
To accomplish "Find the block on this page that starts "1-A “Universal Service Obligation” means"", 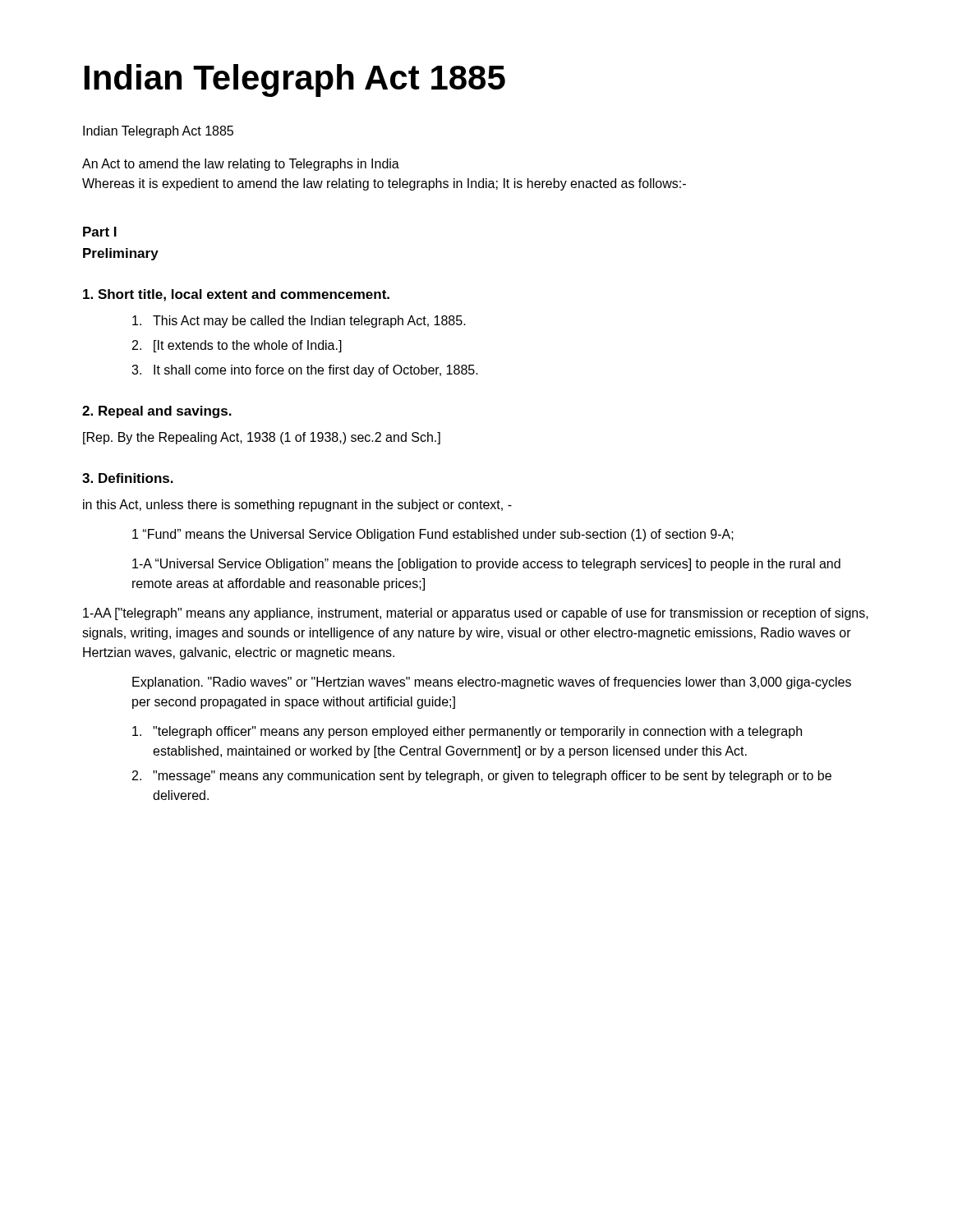I will coord(486,574).
